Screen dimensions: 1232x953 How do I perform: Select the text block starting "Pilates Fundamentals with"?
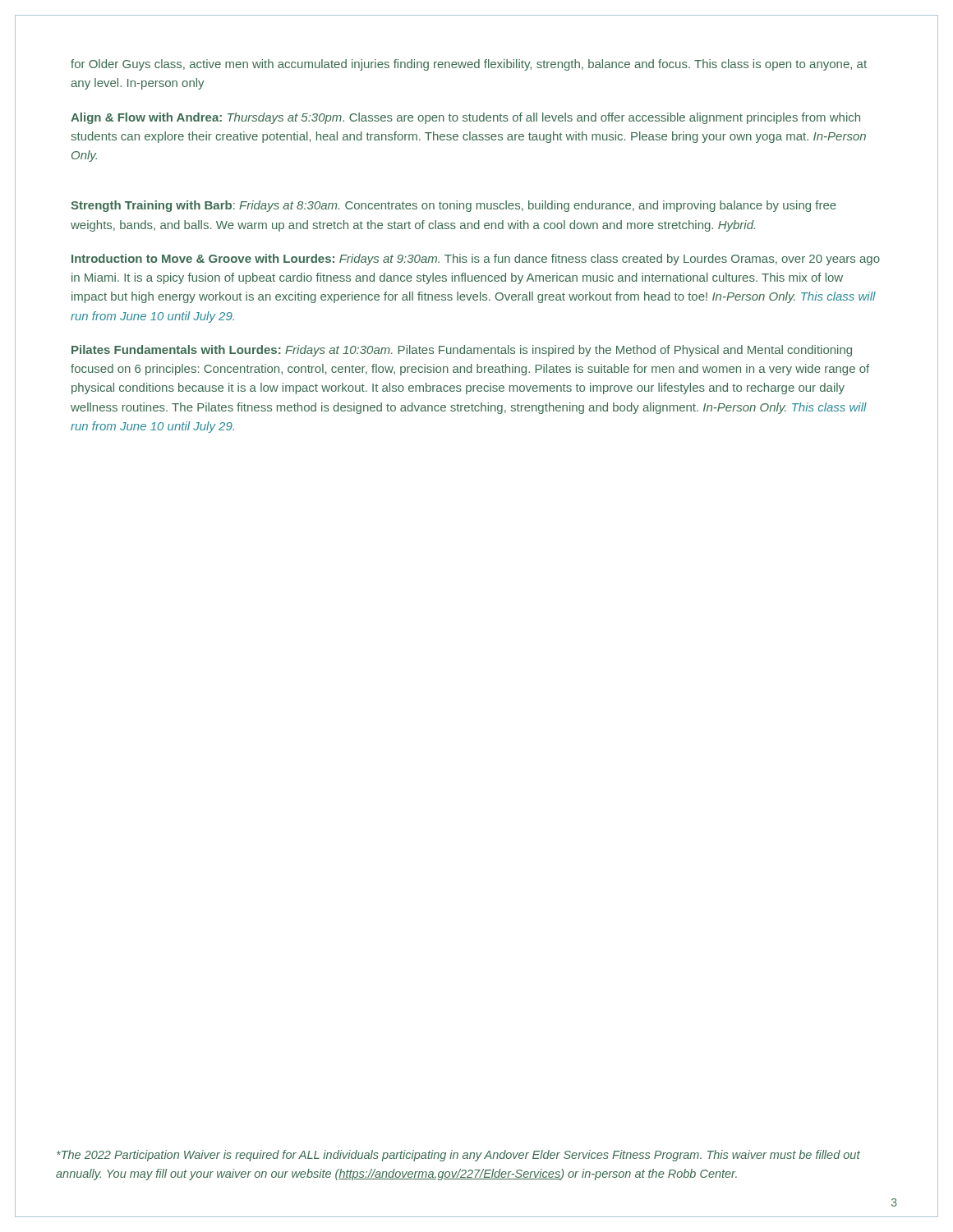tap(476, 388)
